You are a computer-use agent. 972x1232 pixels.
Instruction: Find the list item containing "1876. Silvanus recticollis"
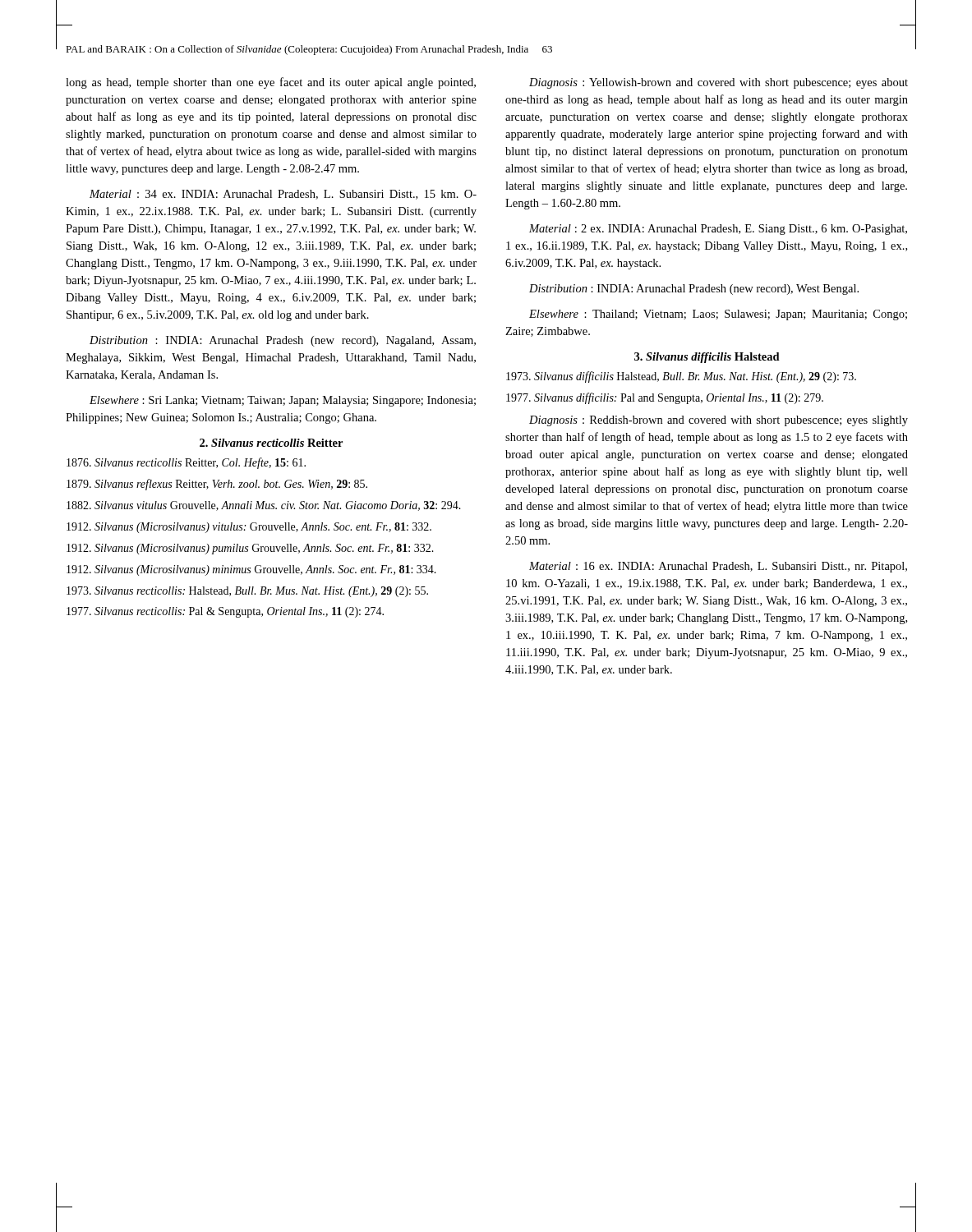(186, 463)
